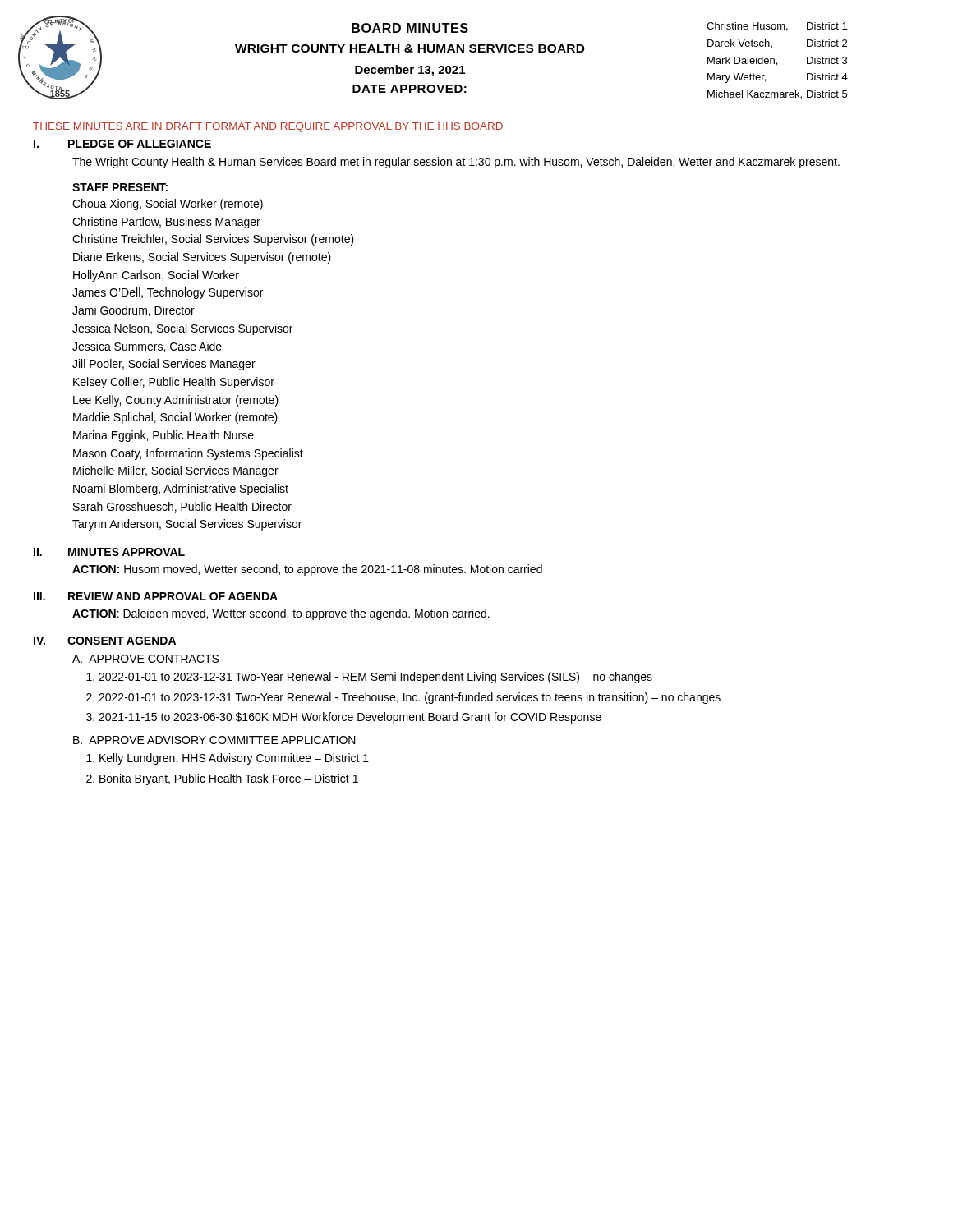Screen dimensions: 1232x953
Task: Click on the list item with the text "Sarah Grosshuesch, Public"
Action: coord(182,507)
